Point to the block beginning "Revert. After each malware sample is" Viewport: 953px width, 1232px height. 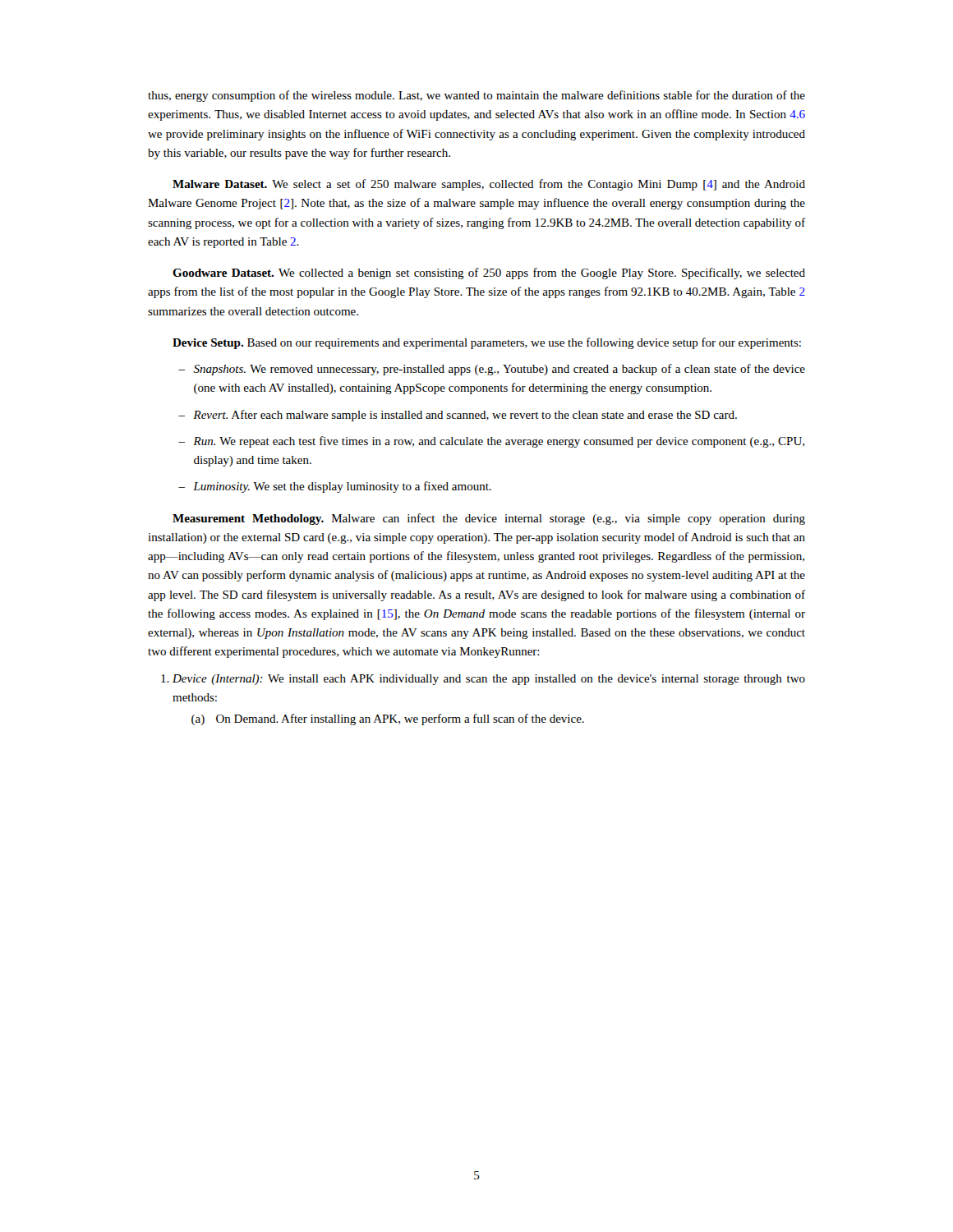click(x=476, y=415)
